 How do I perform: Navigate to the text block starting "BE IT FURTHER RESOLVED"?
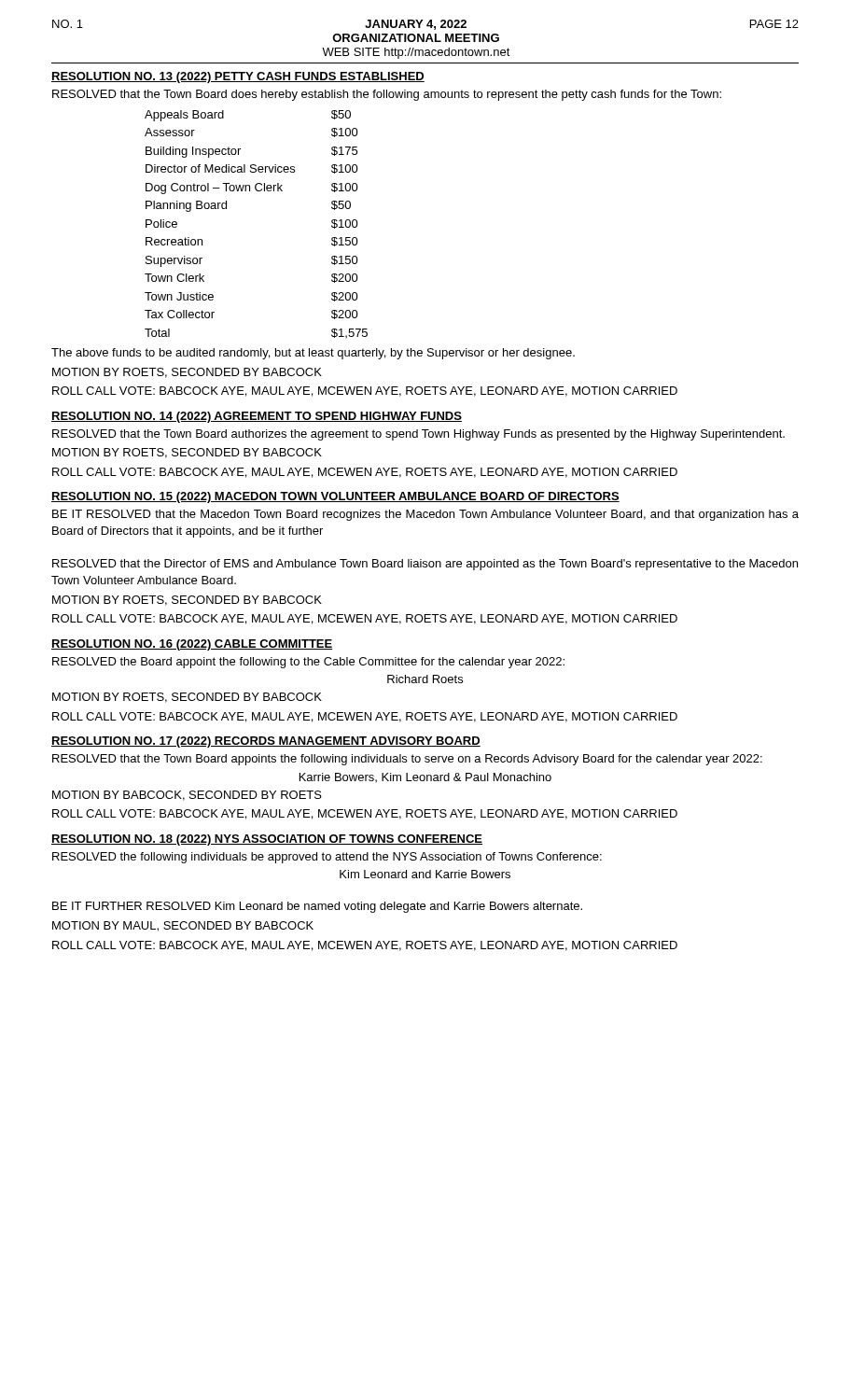[x=317, y=906]
